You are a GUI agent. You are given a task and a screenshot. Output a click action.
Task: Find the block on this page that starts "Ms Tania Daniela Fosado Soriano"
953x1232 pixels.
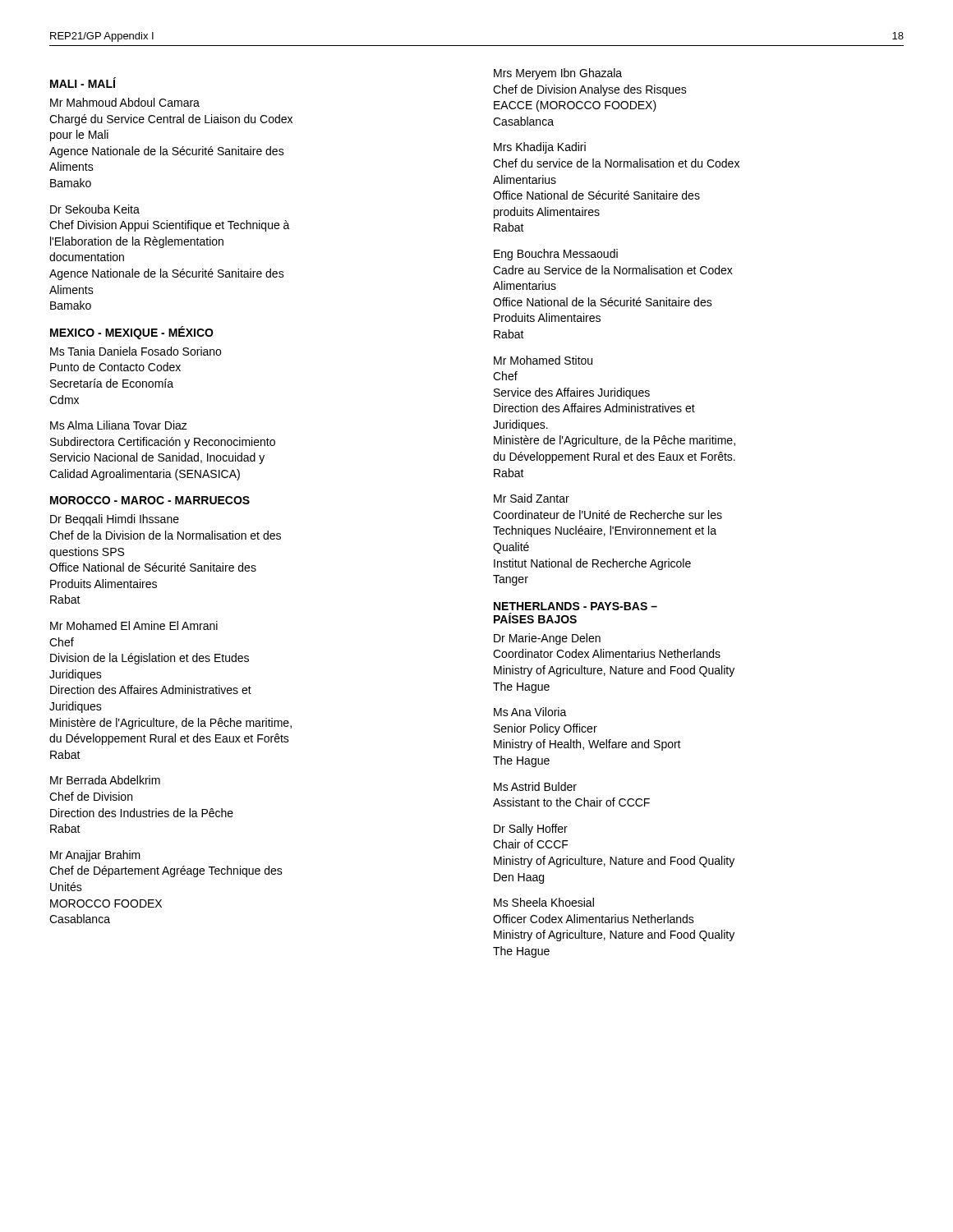pyautogui.click(x=136, y=375)
